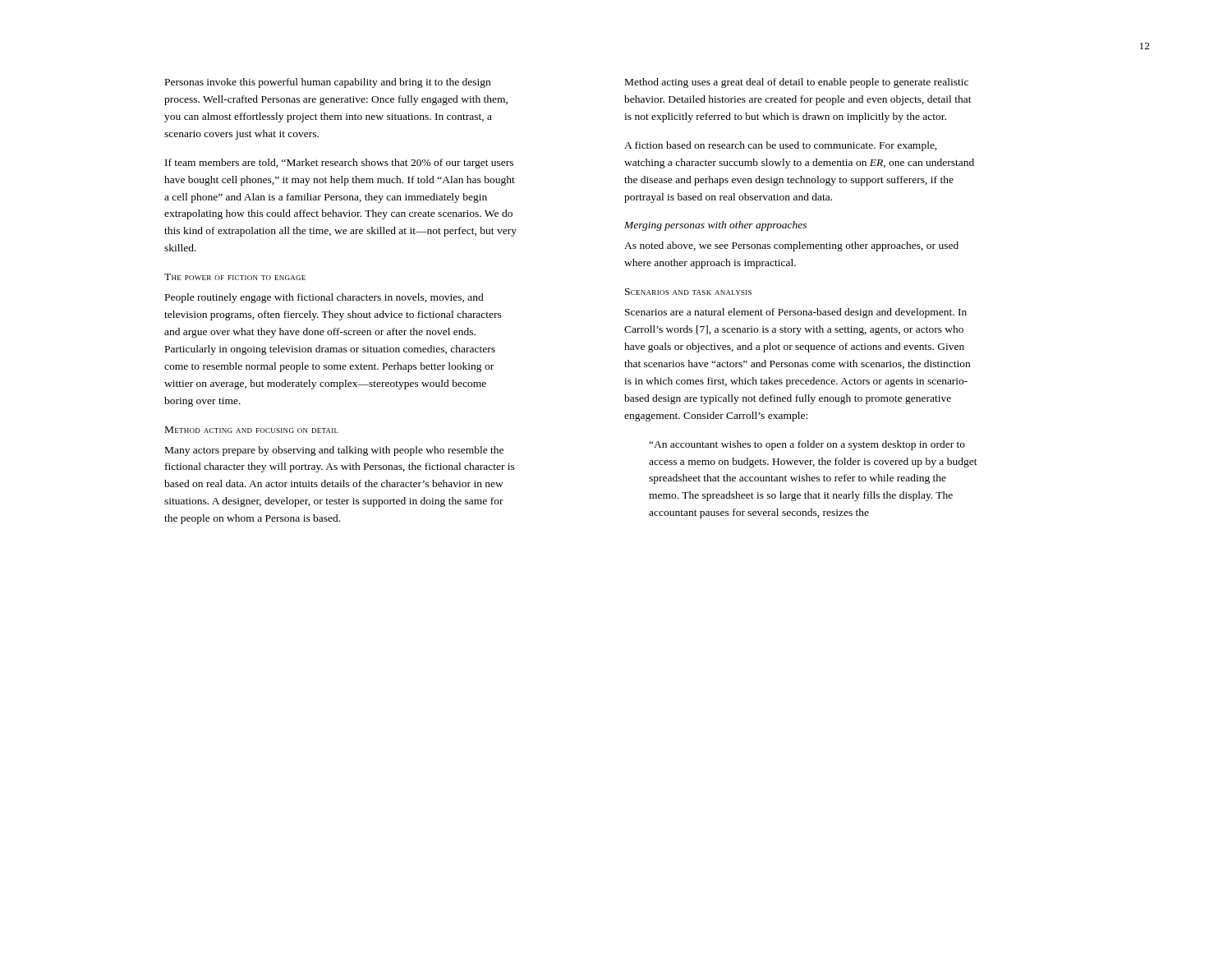Locate the block of text that opens with "As noted above,"
This screenshot has height=953, width=1232.
tap(801, 255)
